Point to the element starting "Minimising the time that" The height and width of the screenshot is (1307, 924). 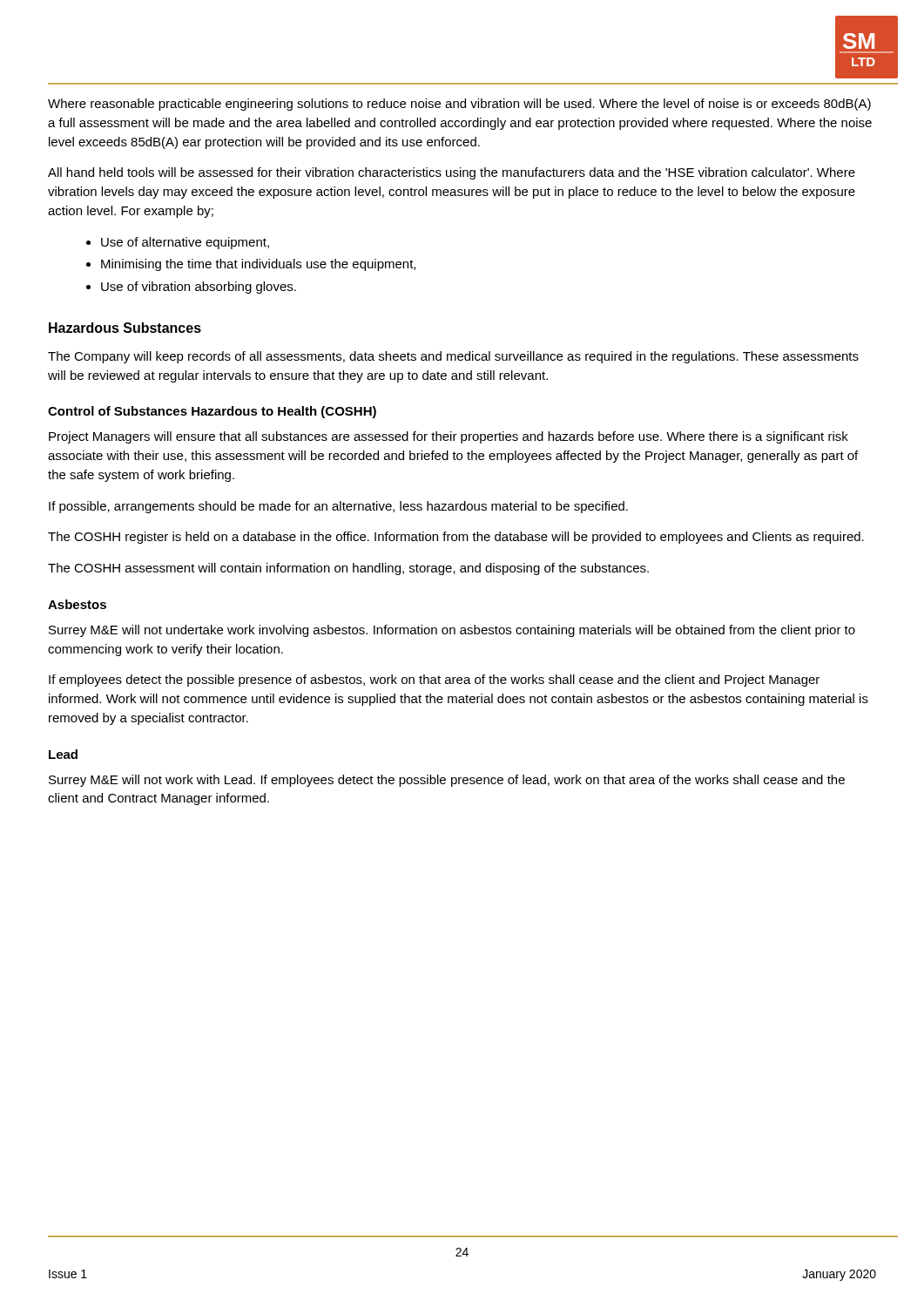point(258,264)
